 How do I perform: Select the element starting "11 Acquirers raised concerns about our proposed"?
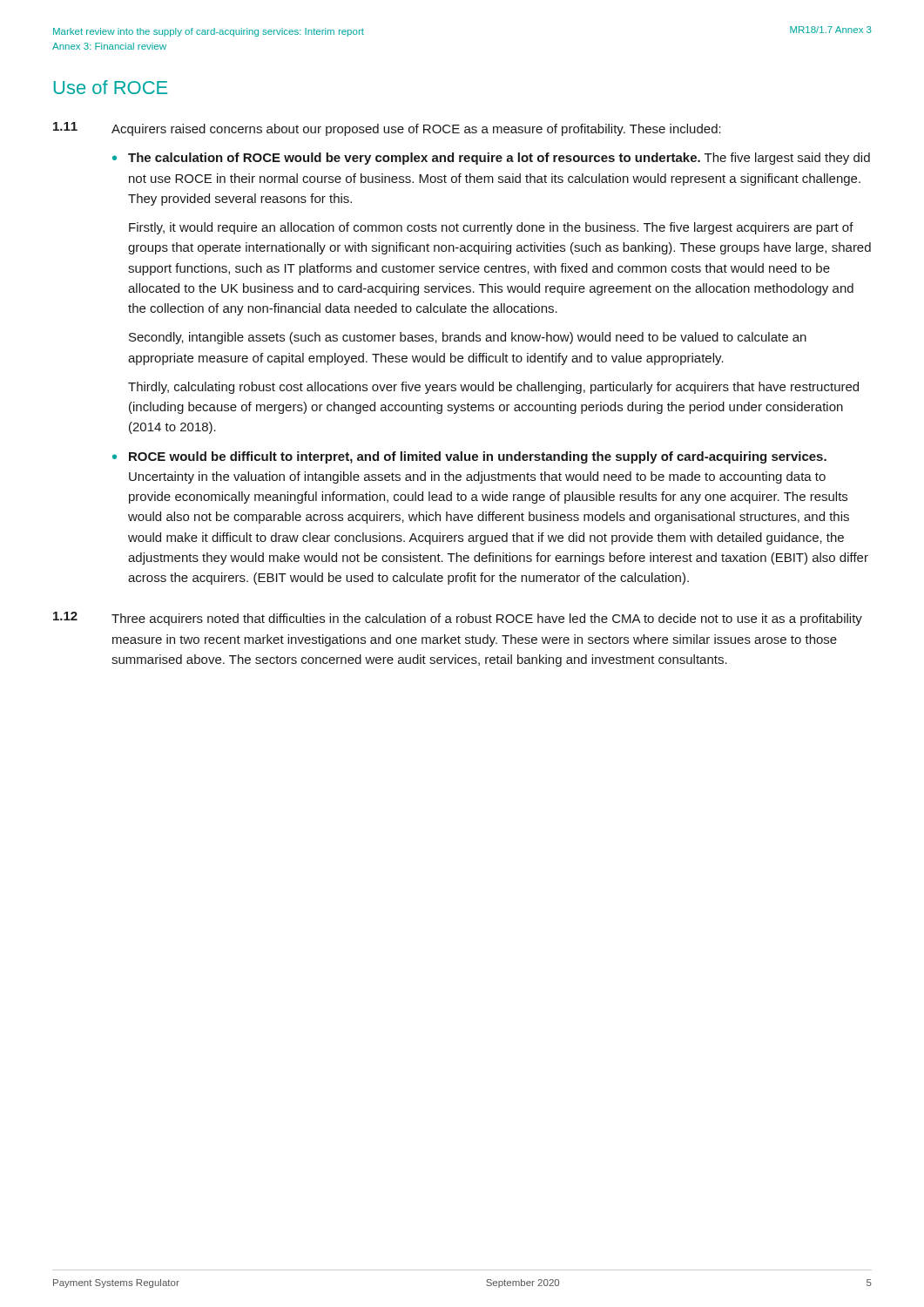pos(462,357)
